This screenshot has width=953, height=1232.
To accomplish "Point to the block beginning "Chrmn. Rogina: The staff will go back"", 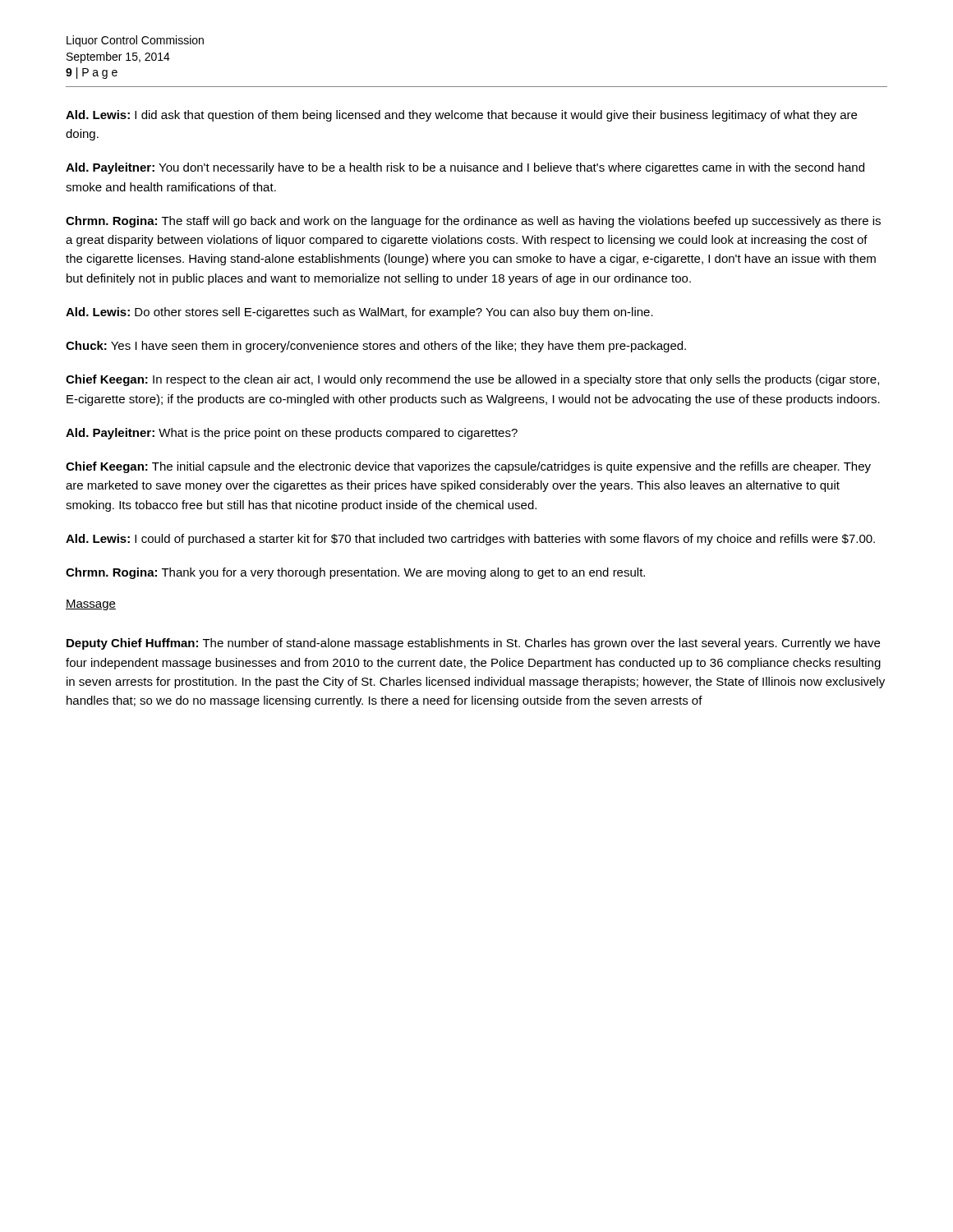I will tap(476, 249).
